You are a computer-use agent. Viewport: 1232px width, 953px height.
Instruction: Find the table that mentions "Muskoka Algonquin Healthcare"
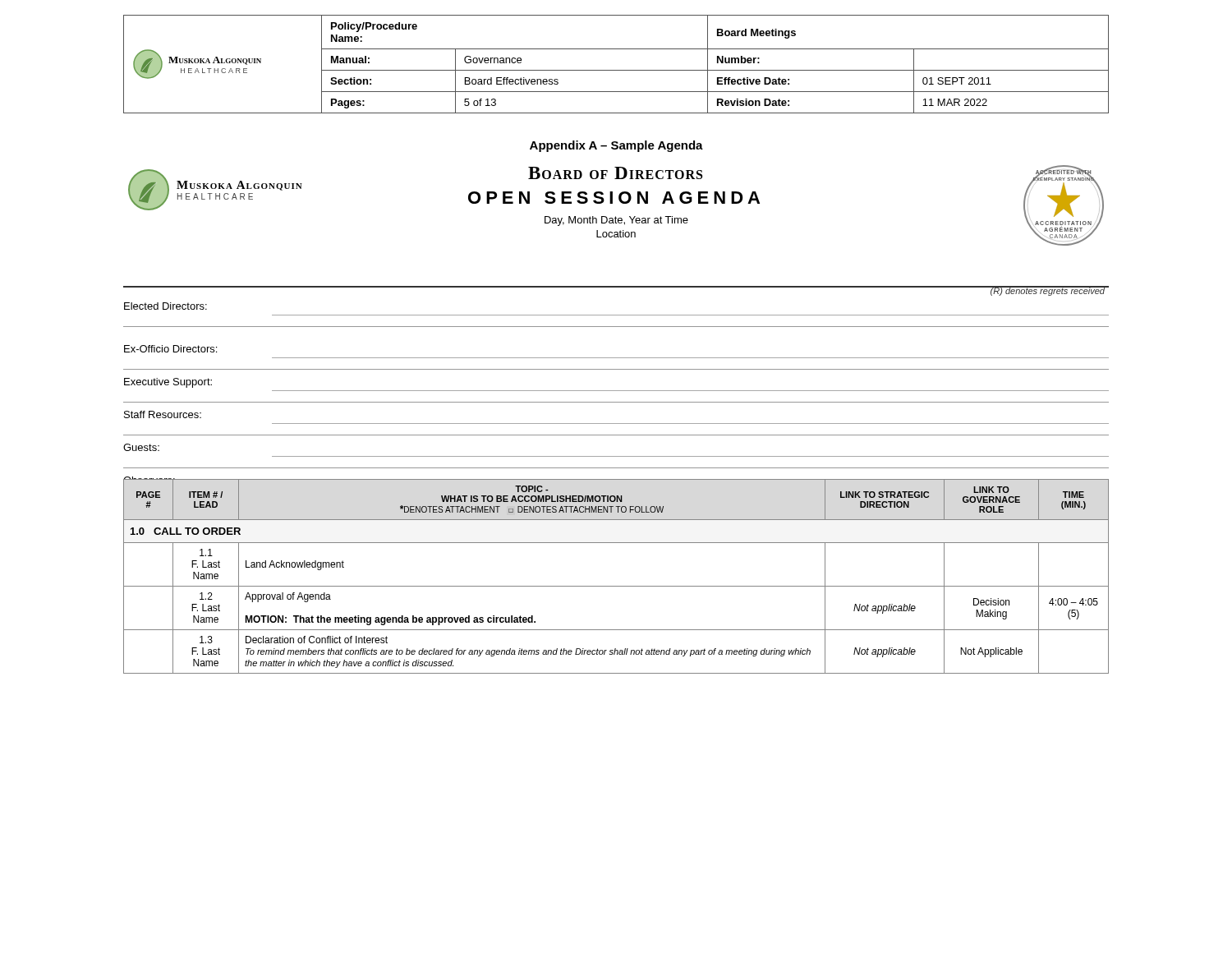(616, 64)
